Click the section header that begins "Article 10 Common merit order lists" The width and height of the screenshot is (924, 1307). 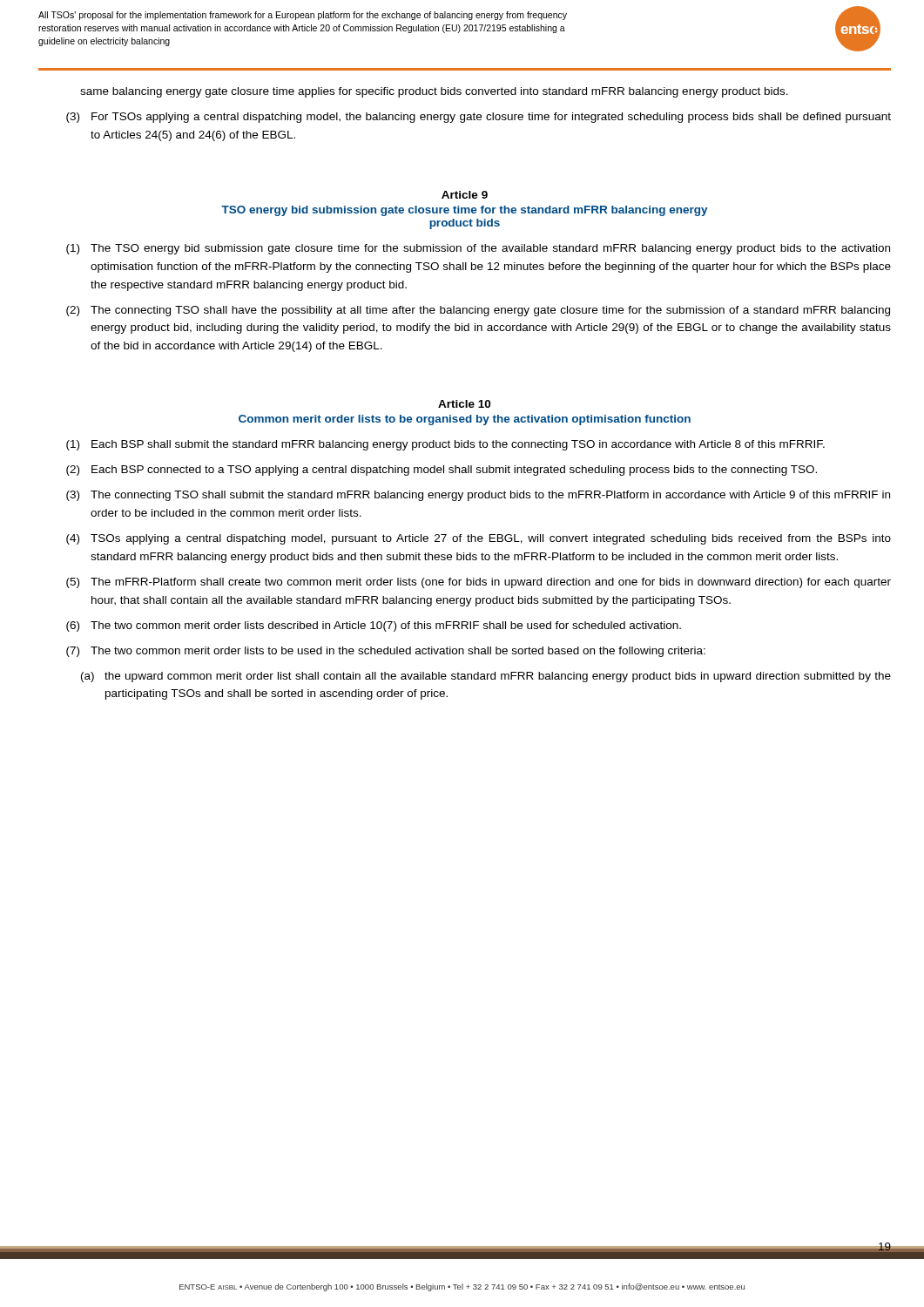tap(465, 412)
